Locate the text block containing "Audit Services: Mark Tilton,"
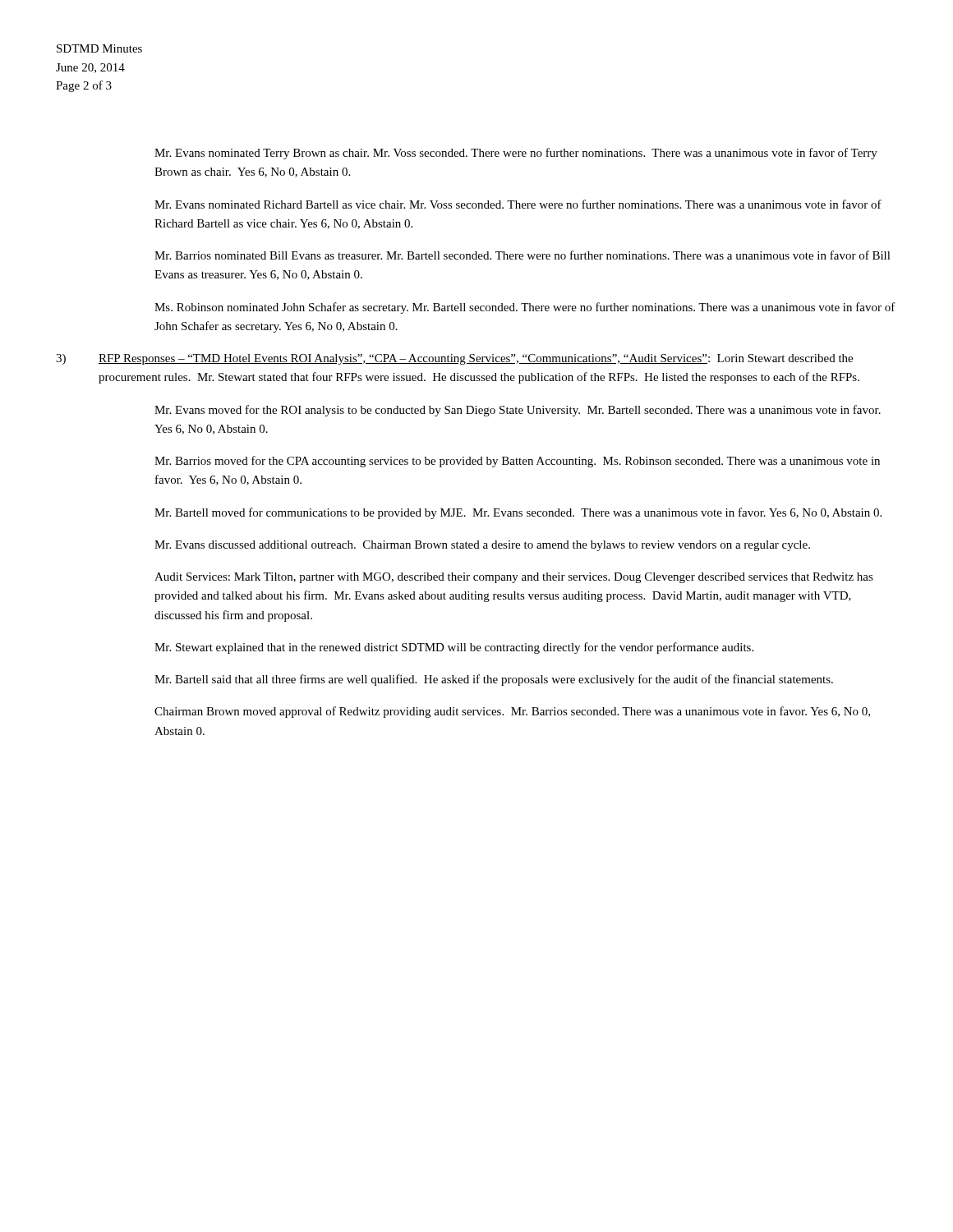Image resolution: width=953 pixels, height=1232 pixels. 514,596
